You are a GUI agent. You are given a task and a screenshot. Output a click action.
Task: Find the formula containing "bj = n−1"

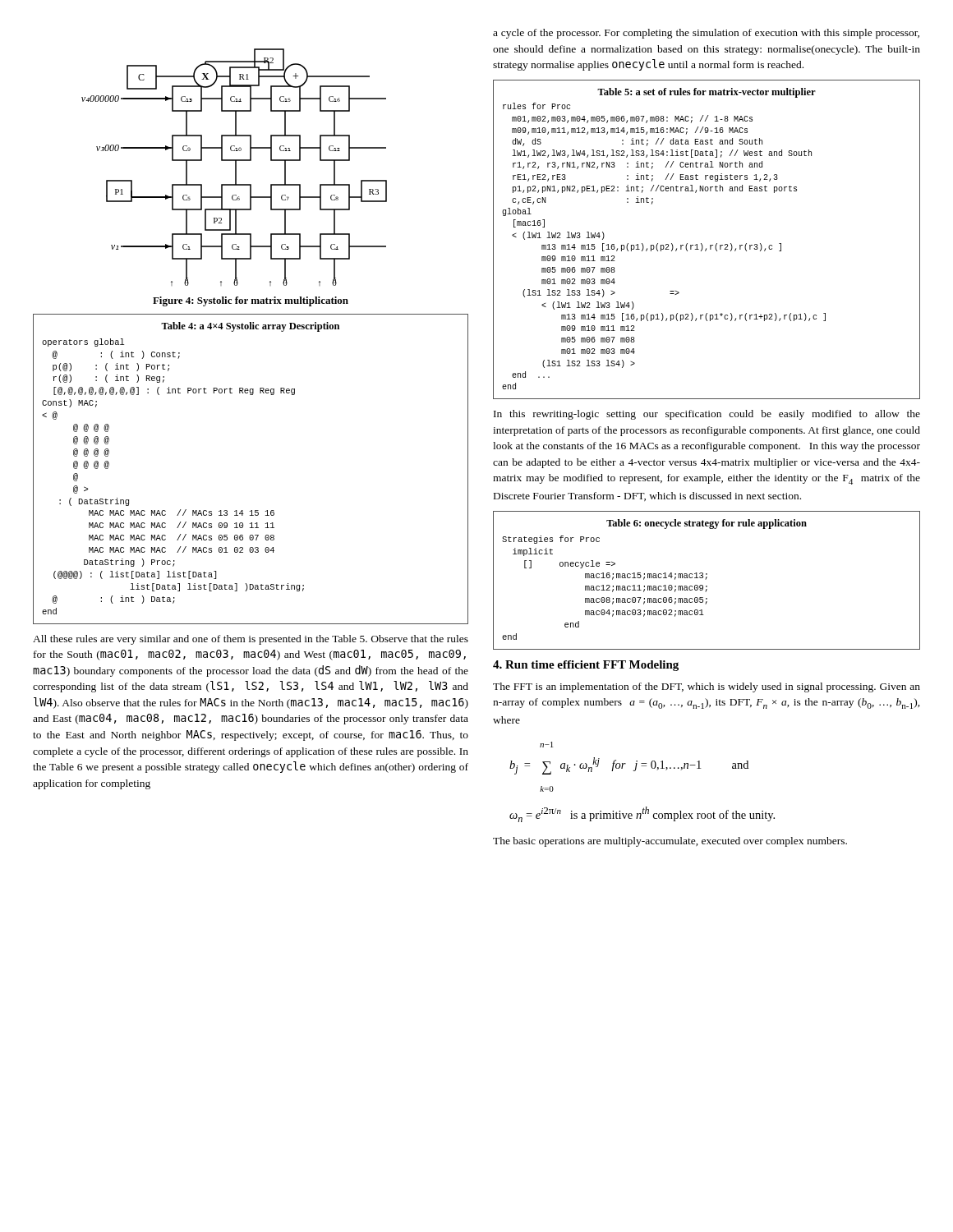click(629, 766)
